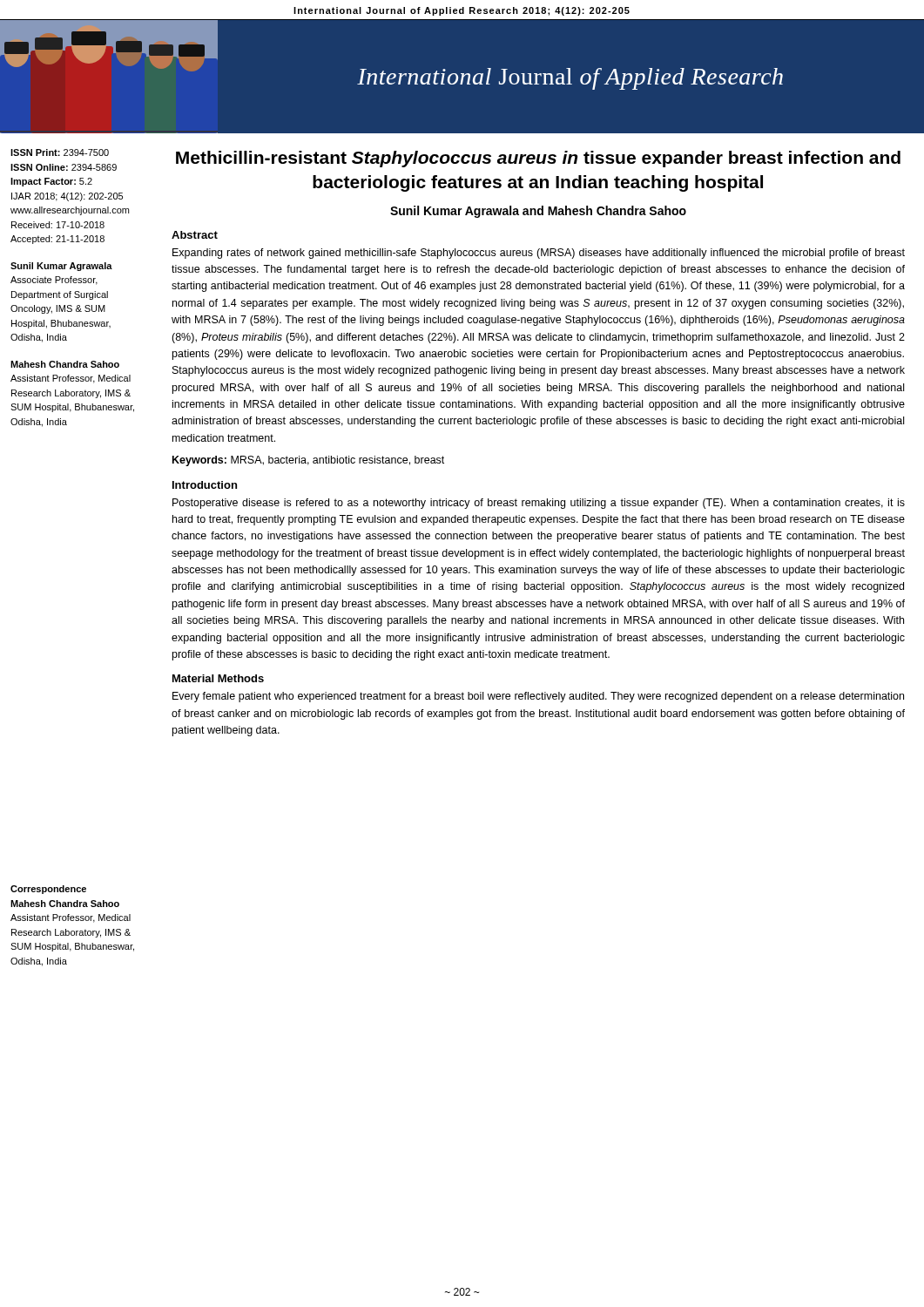Find the text block containing "Correspondence Mahesh Chandra Sahoo Assistant Professor, Medical"

click(x=82, y=925)
